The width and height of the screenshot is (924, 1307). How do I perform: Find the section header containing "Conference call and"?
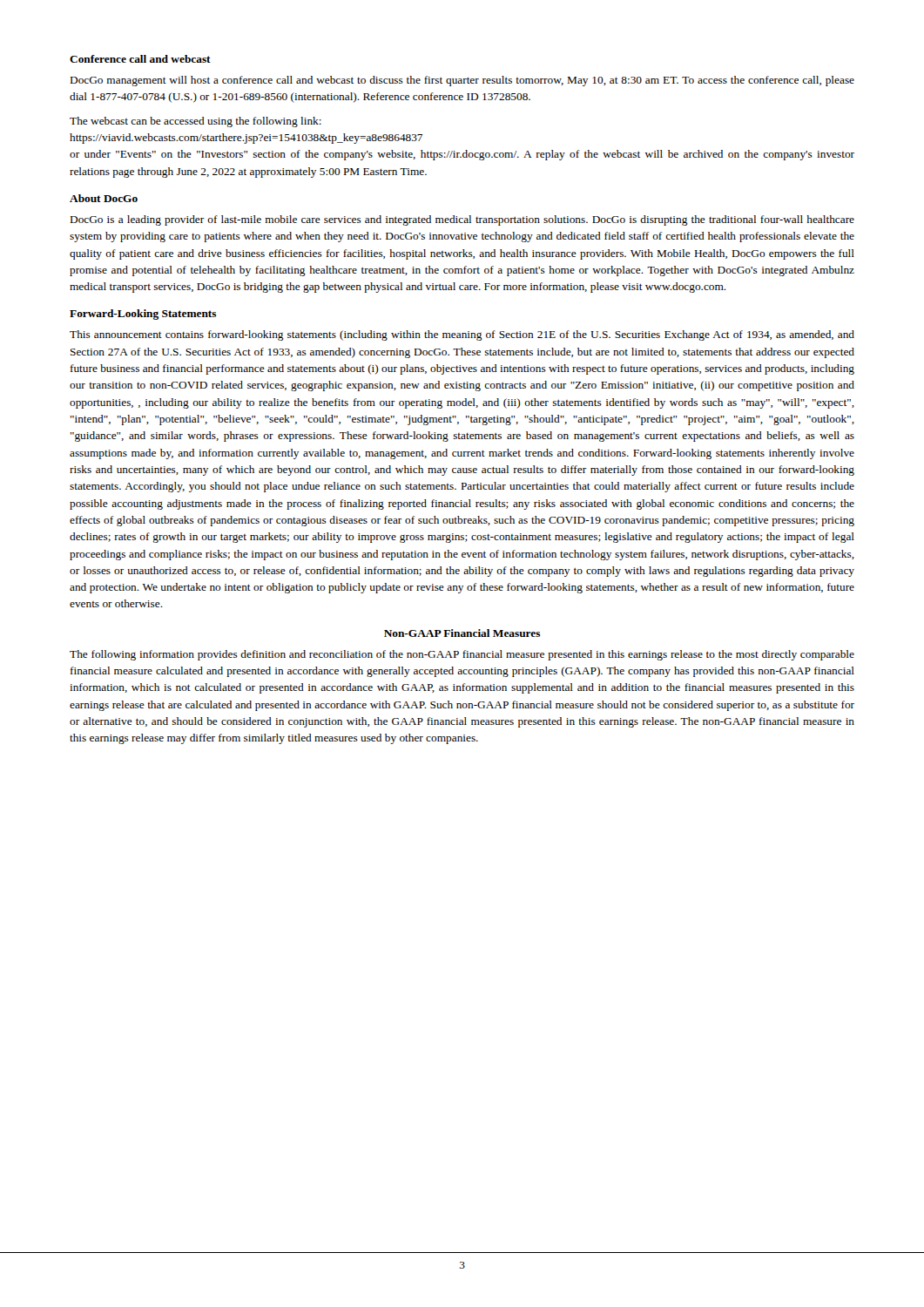click(140, 59)
